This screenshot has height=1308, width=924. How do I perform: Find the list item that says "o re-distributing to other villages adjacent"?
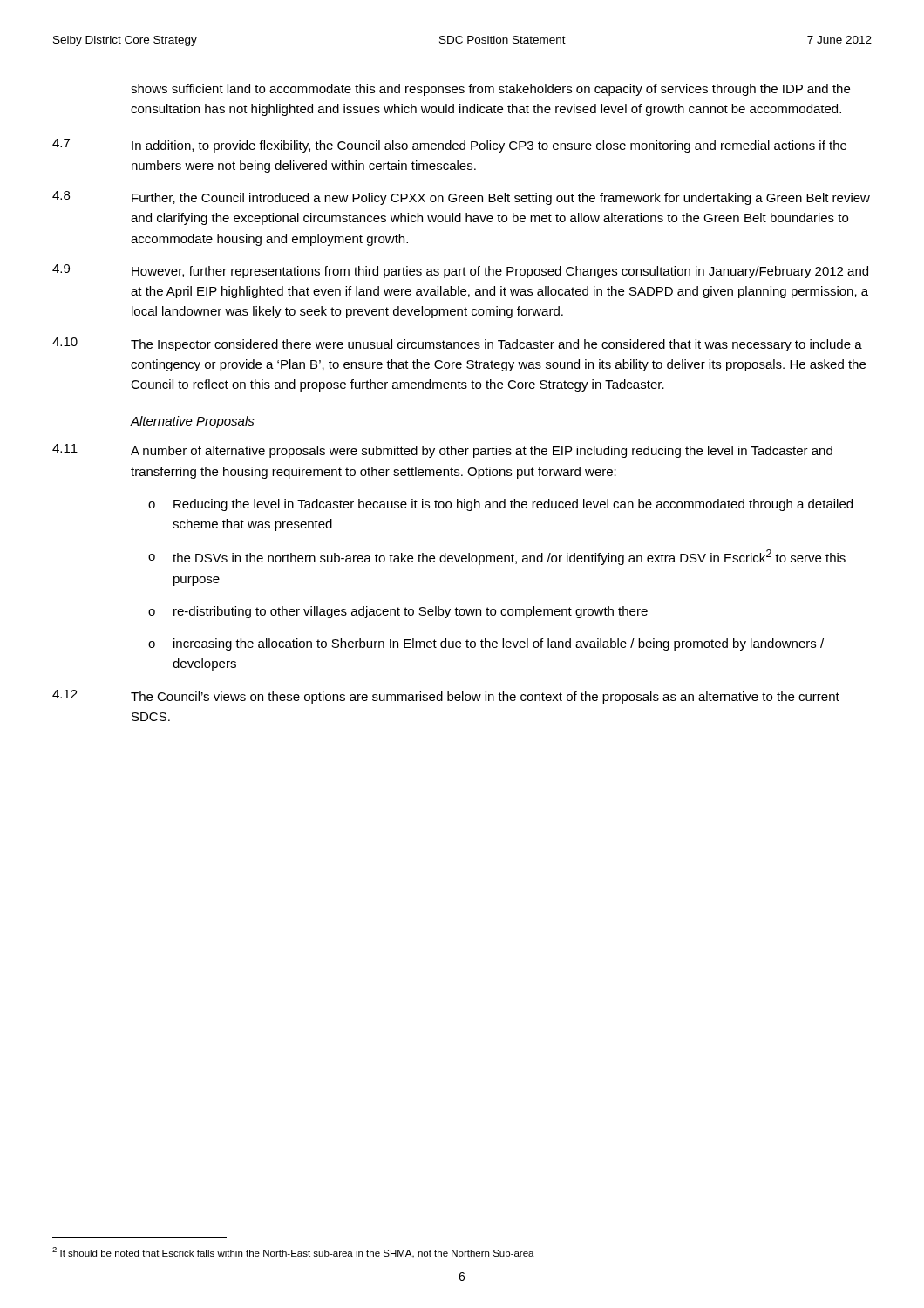tap(510, 611)
